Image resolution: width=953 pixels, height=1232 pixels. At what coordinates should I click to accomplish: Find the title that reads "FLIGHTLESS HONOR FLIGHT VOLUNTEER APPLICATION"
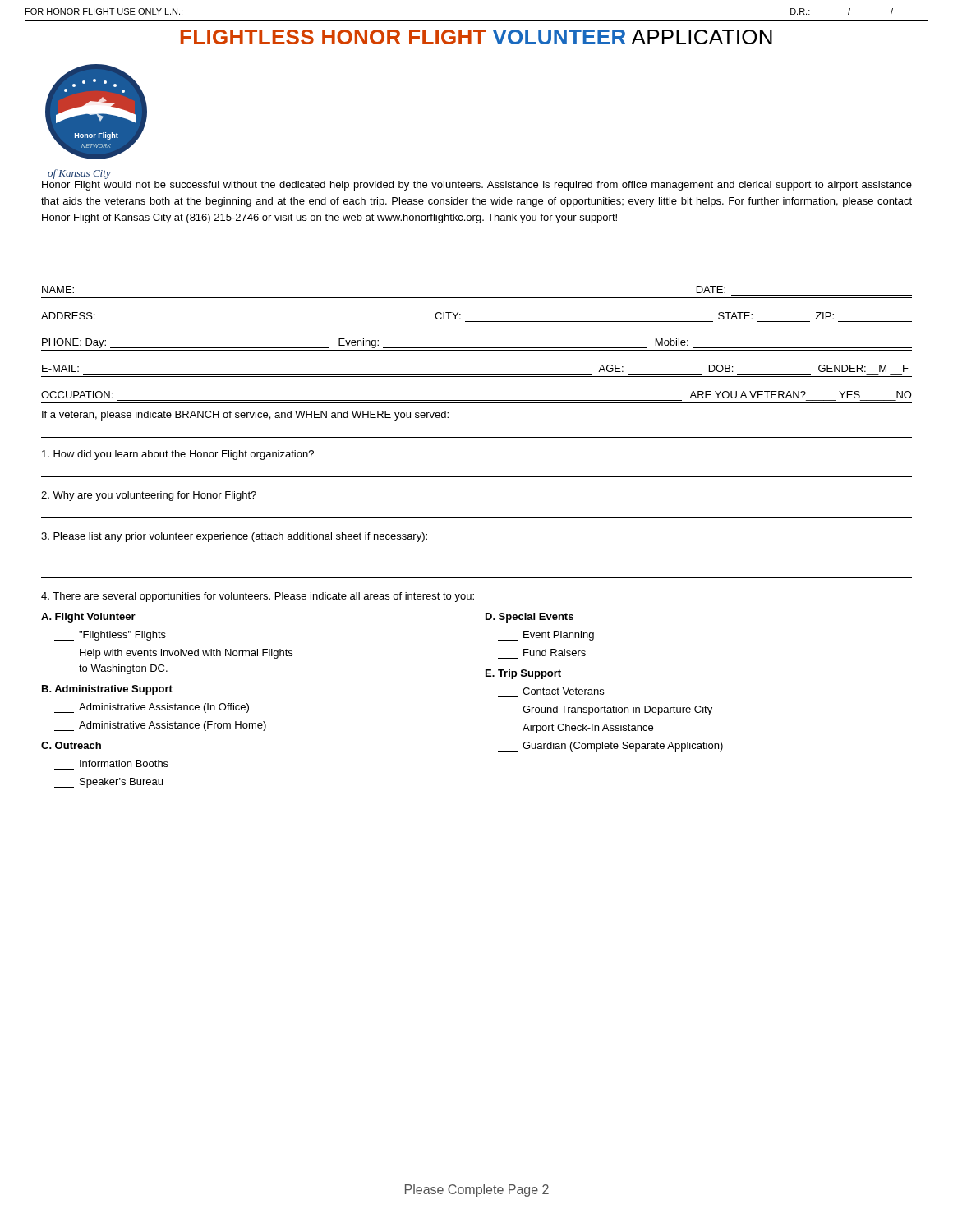476,37
